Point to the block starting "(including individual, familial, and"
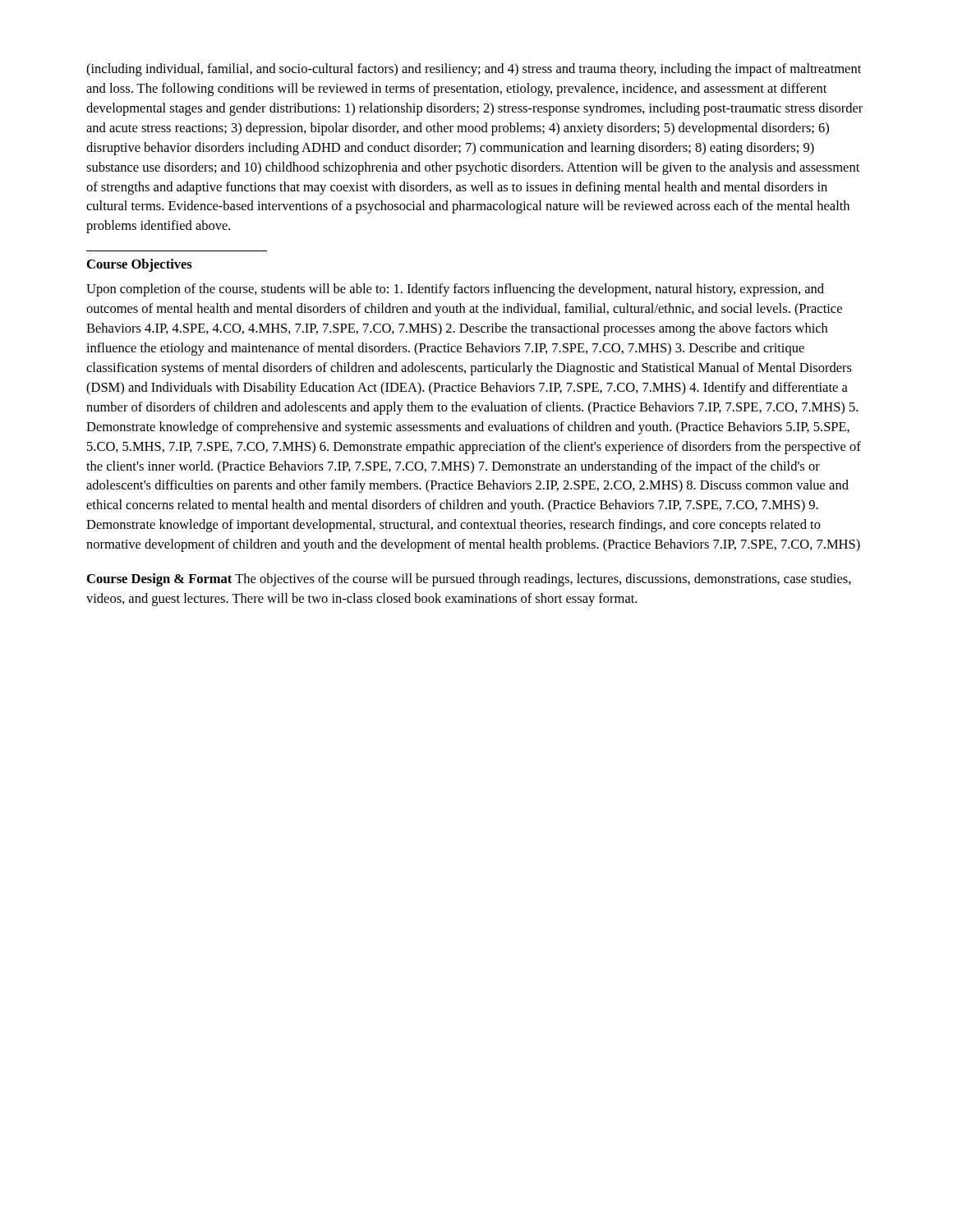 475,147
